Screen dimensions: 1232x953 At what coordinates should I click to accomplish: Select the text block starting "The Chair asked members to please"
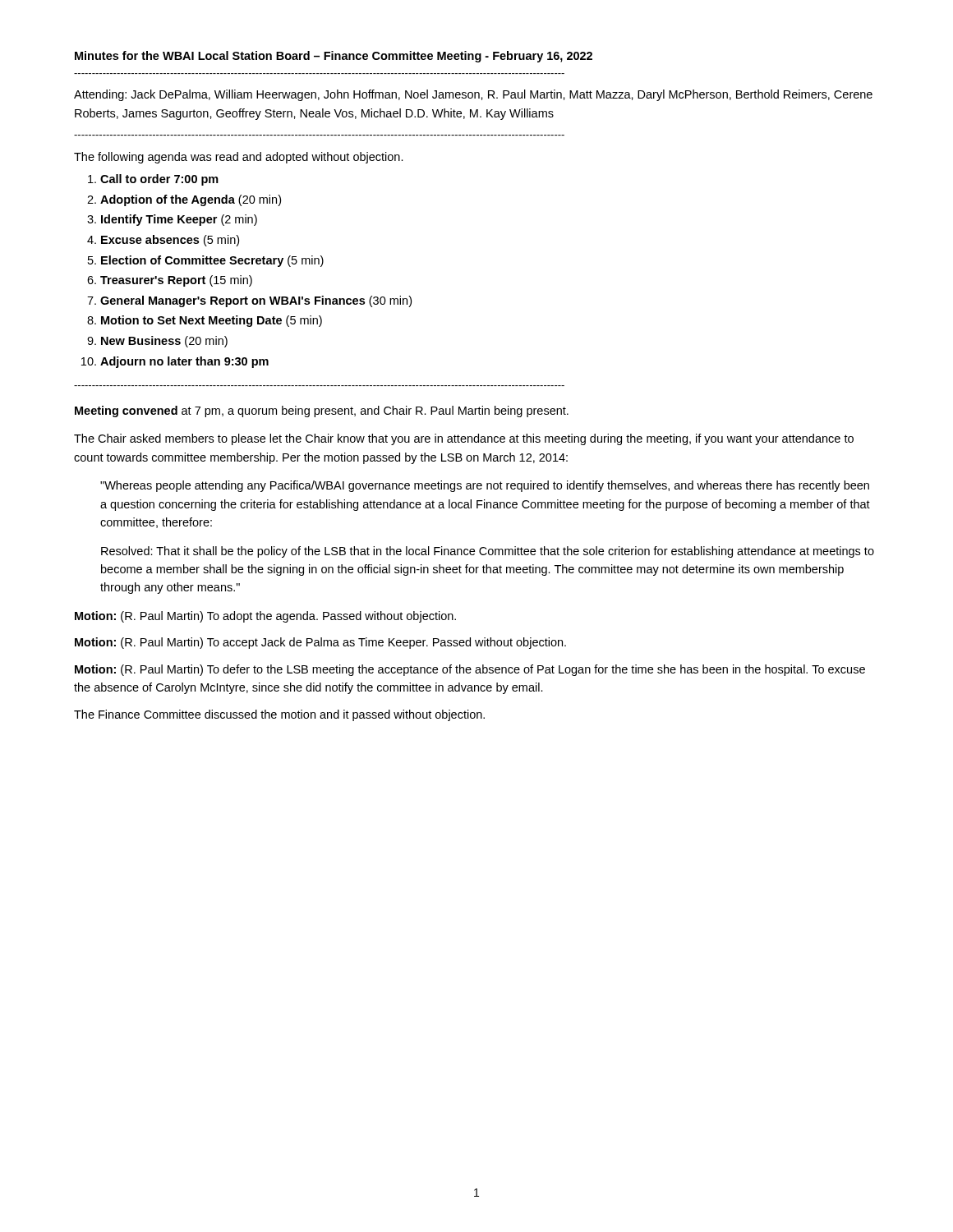click(464, 448)
